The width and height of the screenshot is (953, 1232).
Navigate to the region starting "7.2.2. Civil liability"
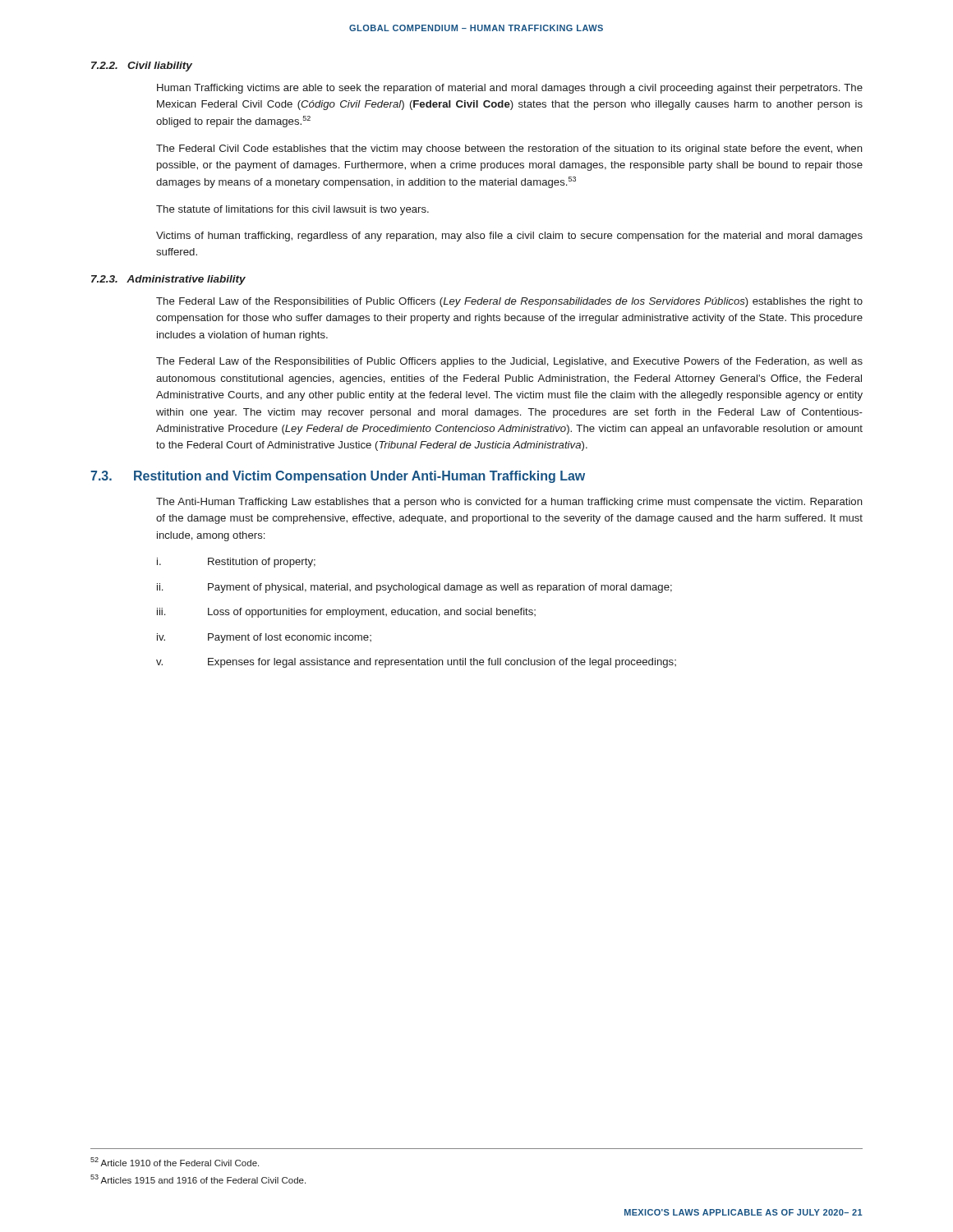(141, 65)
